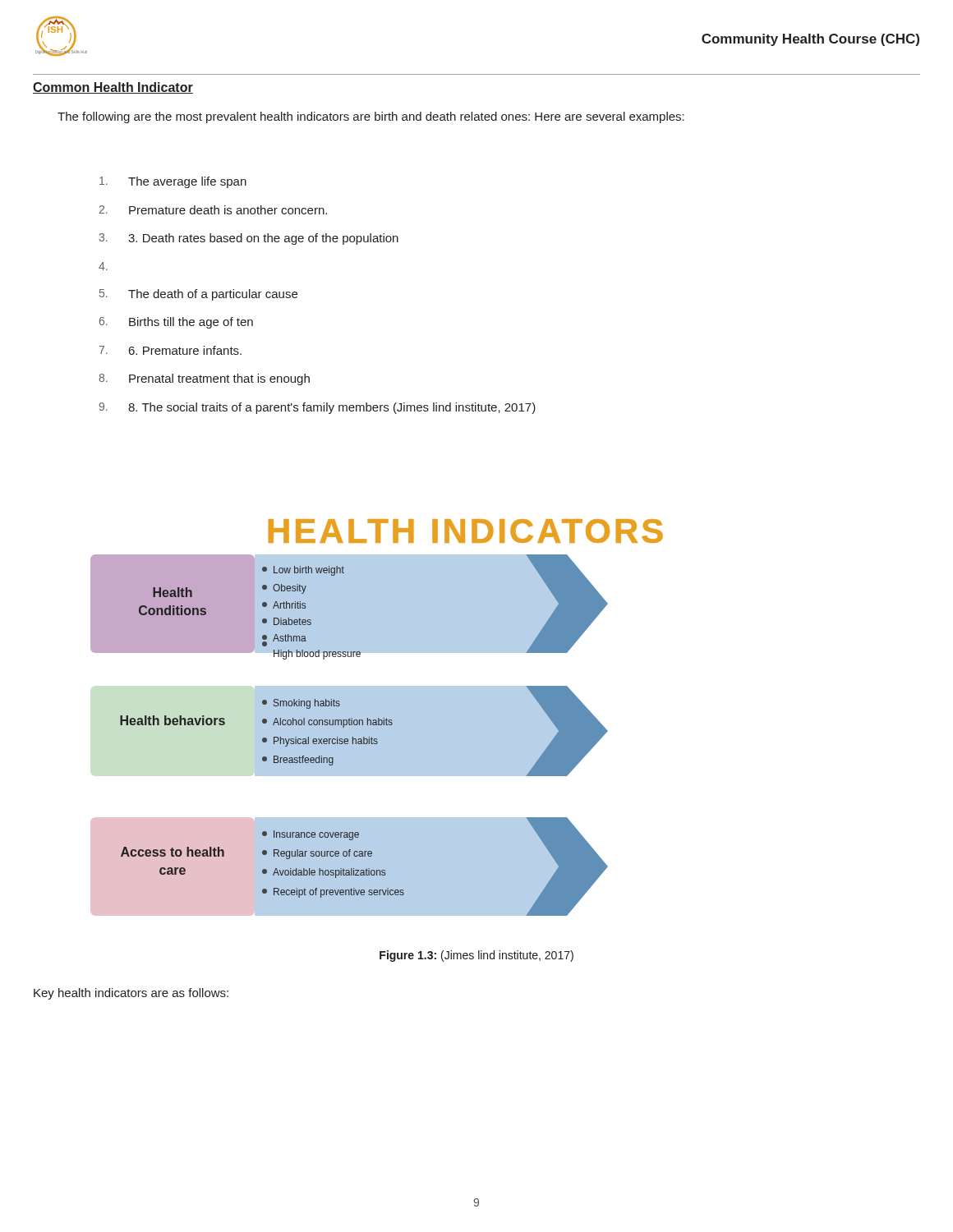The image size is (953, 1232).
Task: Click where it says "7. 6. Premature infants."
Action: 171,351
